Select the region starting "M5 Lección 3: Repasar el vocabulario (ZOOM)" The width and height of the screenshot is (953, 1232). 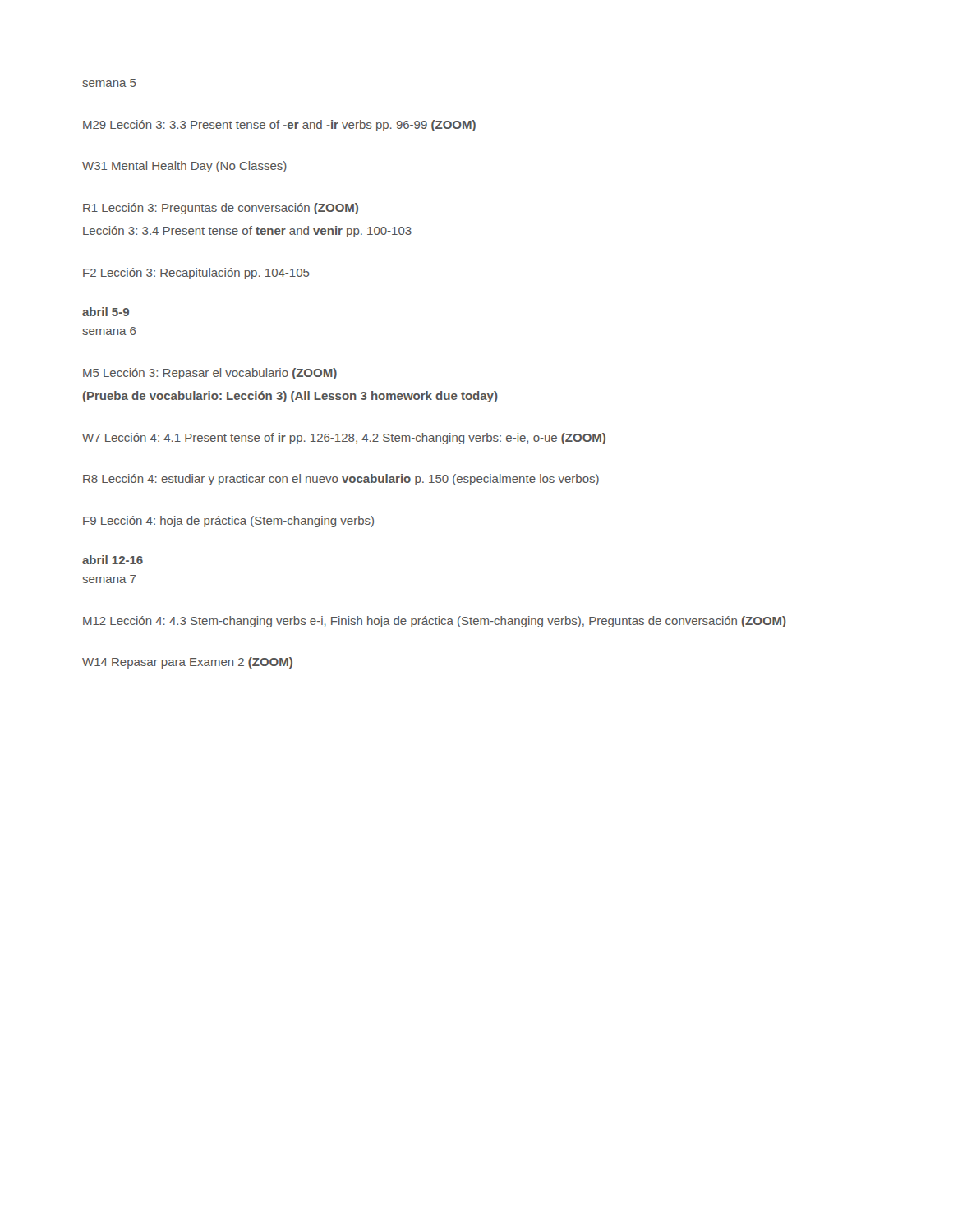click(x=210, y=374)
